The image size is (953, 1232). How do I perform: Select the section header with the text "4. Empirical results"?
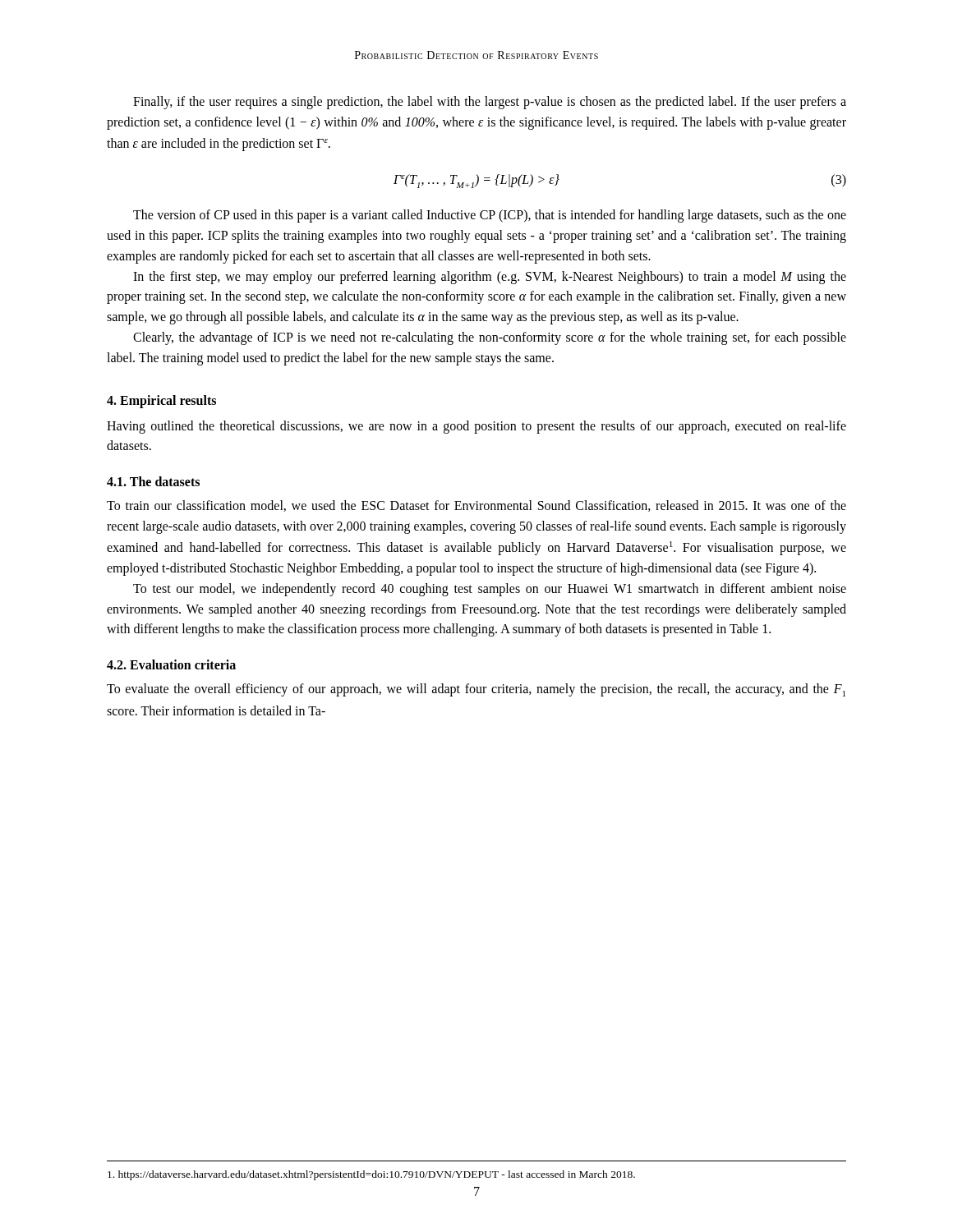click(162, 400)
